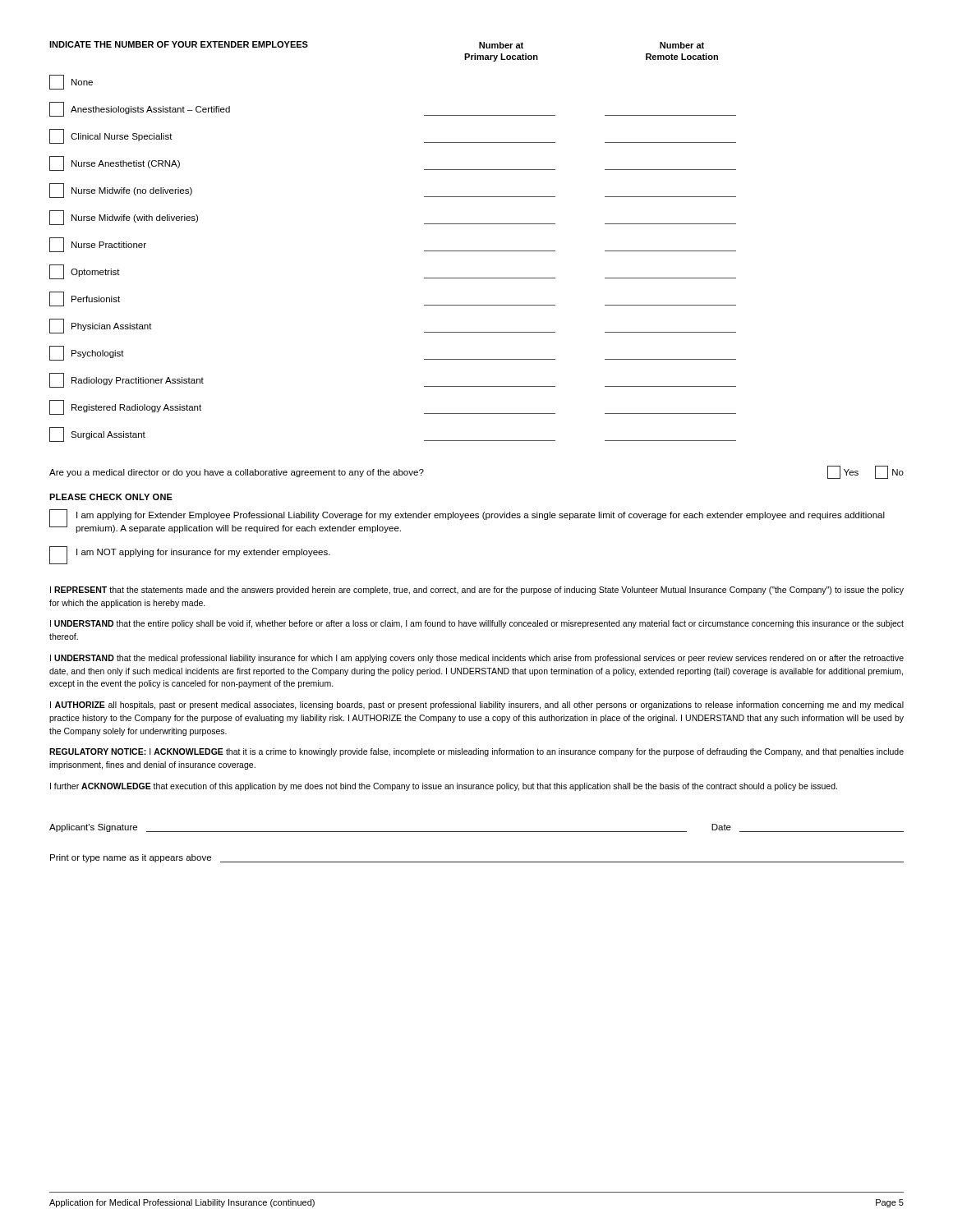Image resolution: width=953 pixels, height=1232 pixels.
Task: Navigate to the region starting "I REPRESENT that the statements made and"
Action: click(476, 596)
